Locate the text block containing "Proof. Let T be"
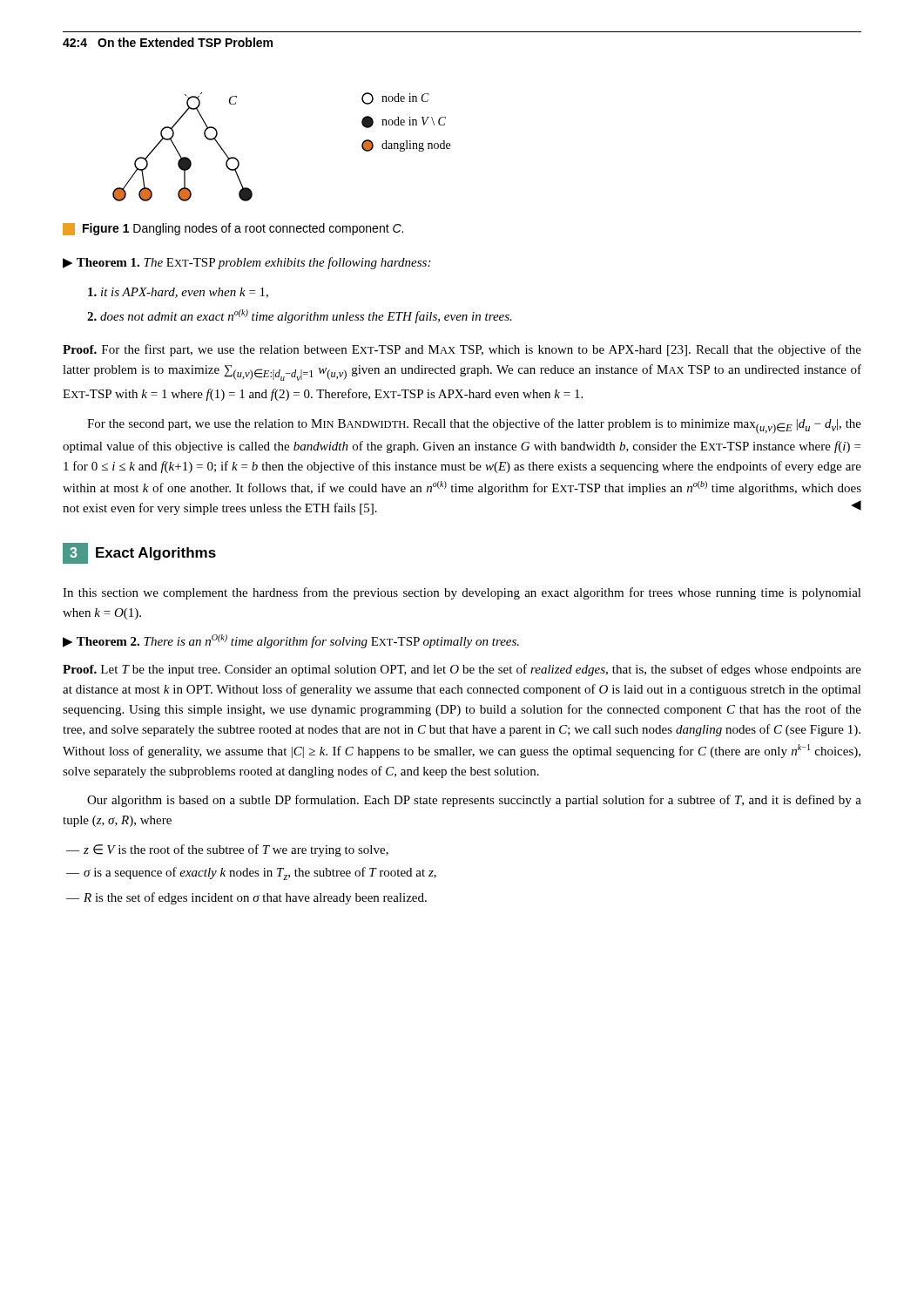 coord(462,720)
